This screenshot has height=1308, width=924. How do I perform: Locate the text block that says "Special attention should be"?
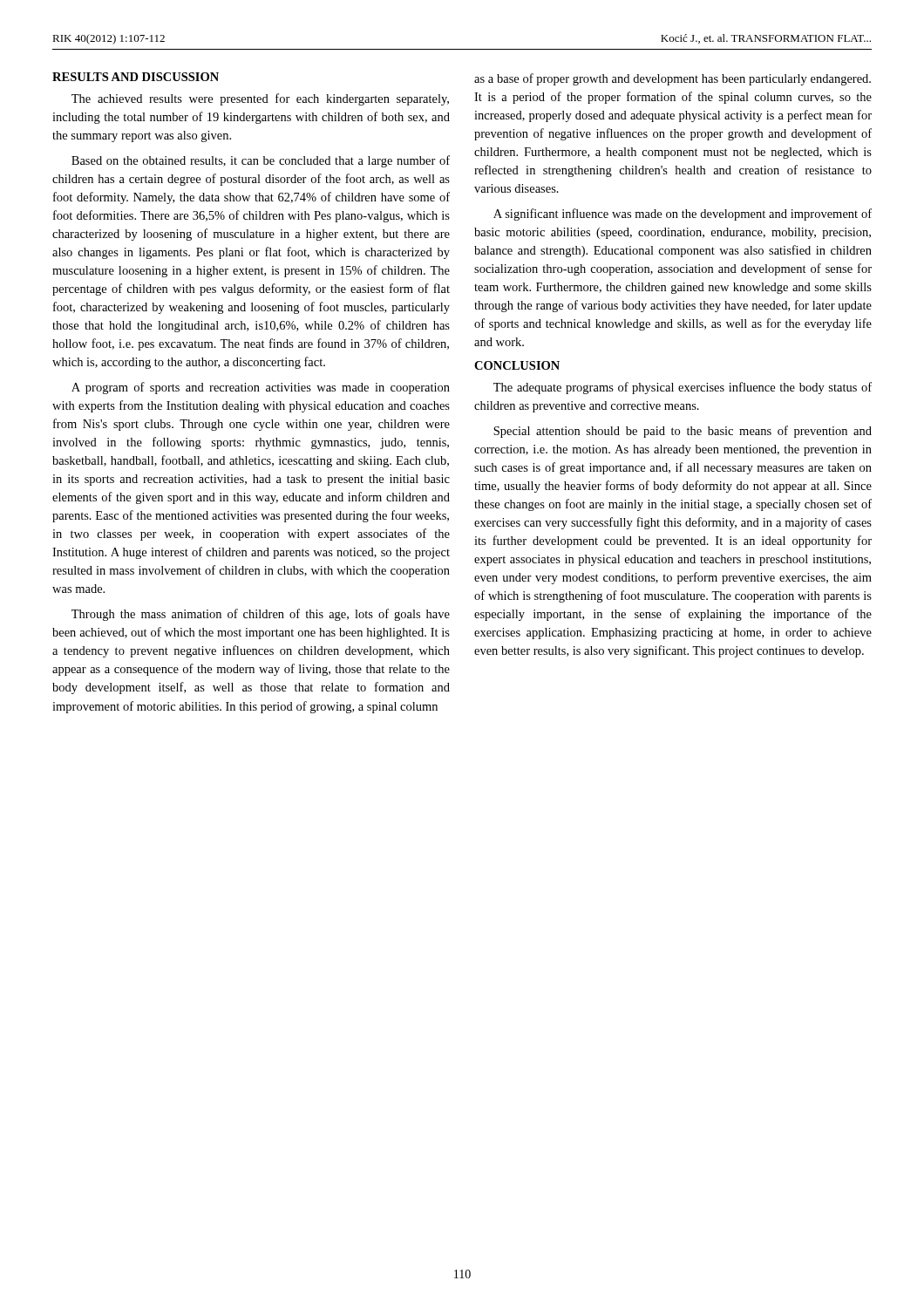click(x=673, y=541)
